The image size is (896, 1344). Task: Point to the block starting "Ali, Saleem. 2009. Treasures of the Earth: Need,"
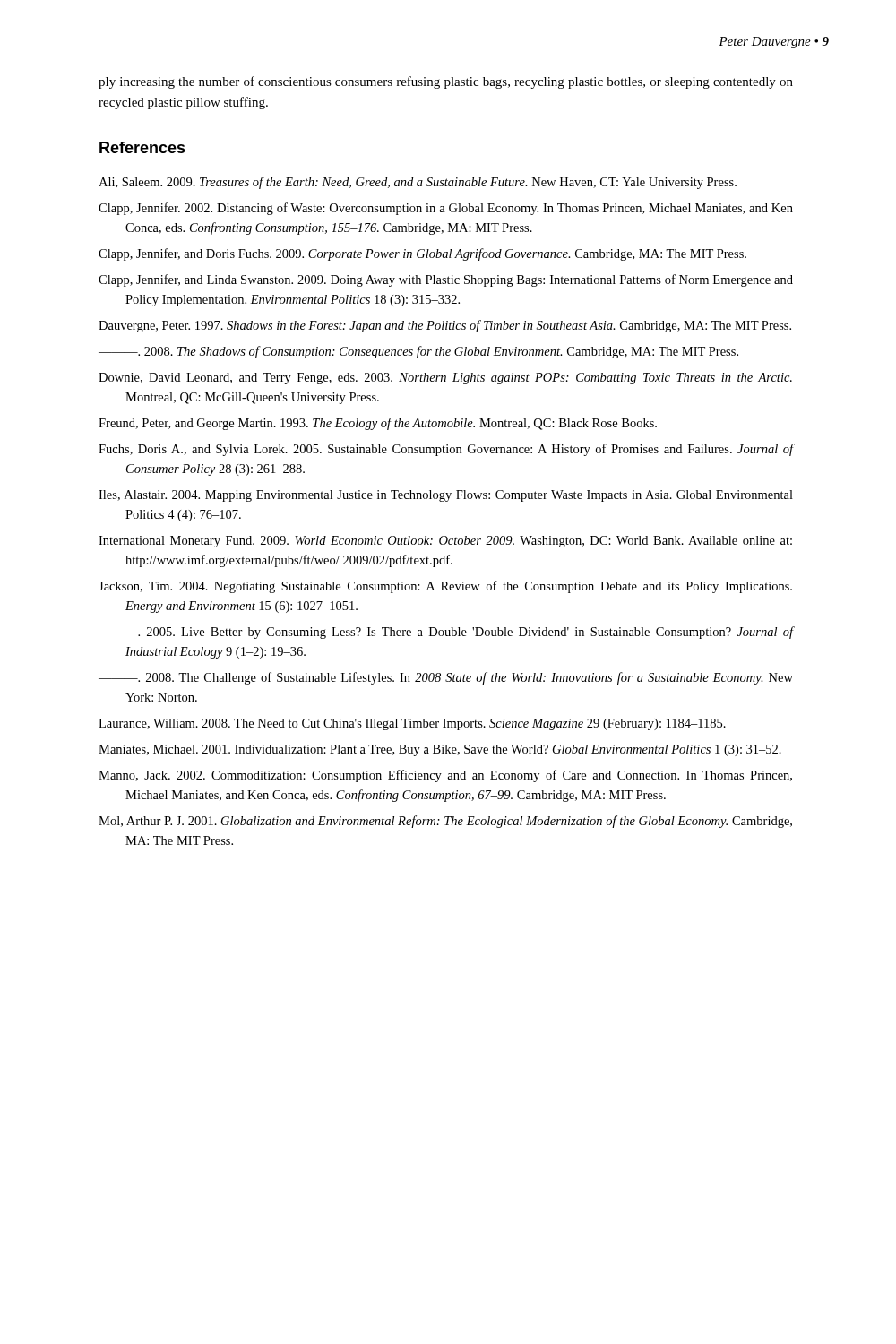[418, 181]
